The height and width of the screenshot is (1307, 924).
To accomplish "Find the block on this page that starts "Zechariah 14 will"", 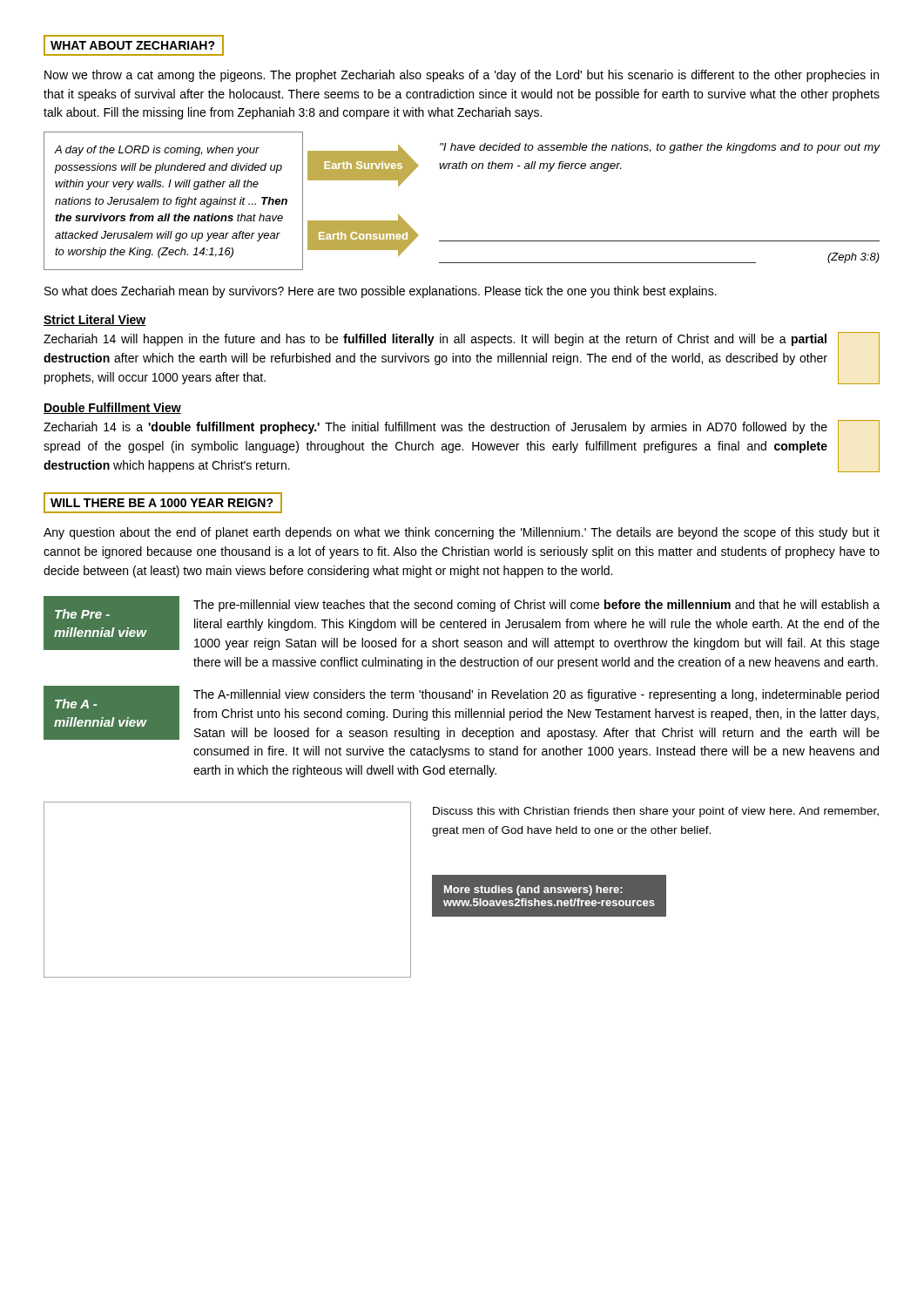I will pyautogui.click(x=435, y=358).
